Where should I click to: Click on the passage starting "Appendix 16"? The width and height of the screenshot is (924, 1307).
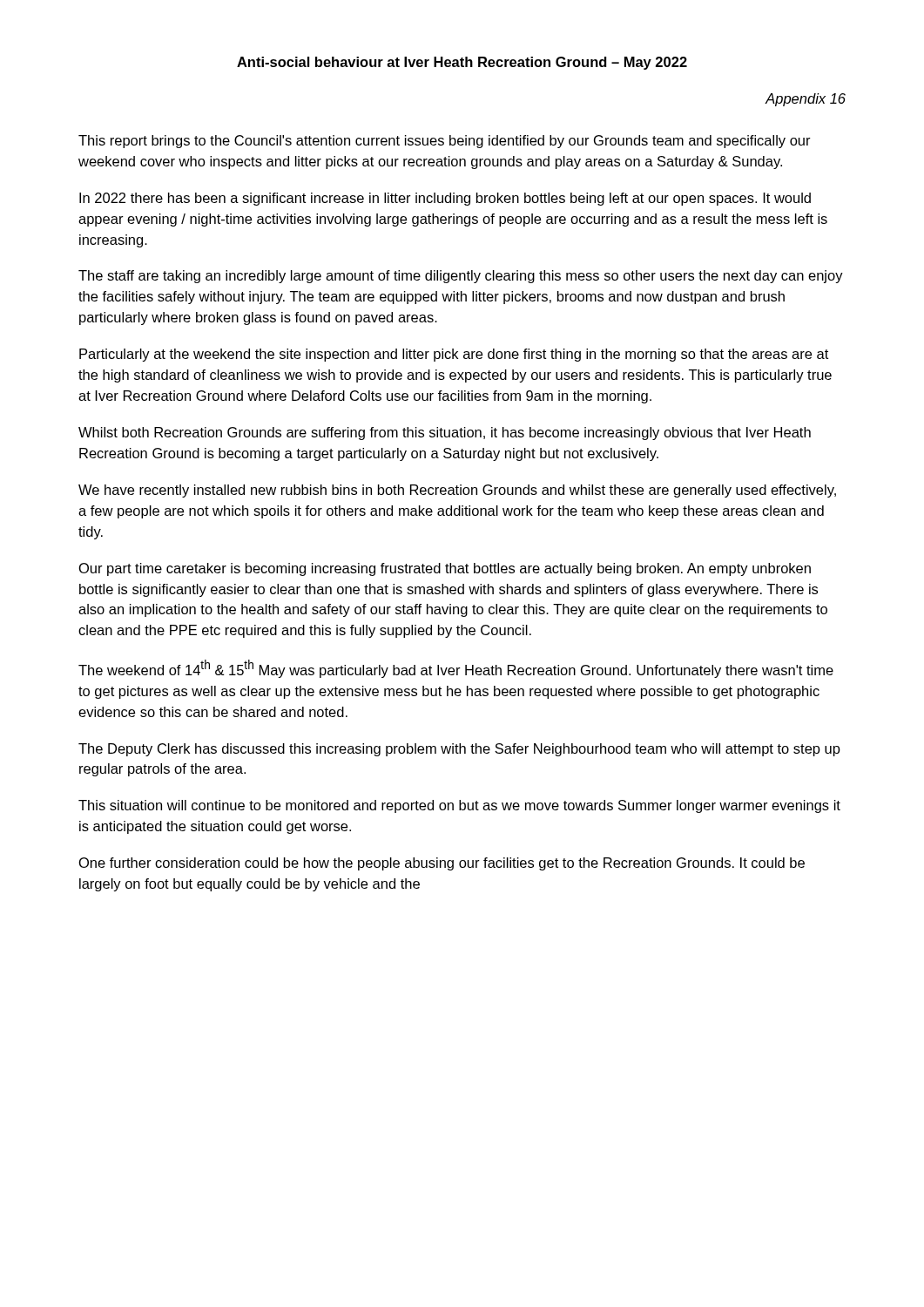coord(806,98)
